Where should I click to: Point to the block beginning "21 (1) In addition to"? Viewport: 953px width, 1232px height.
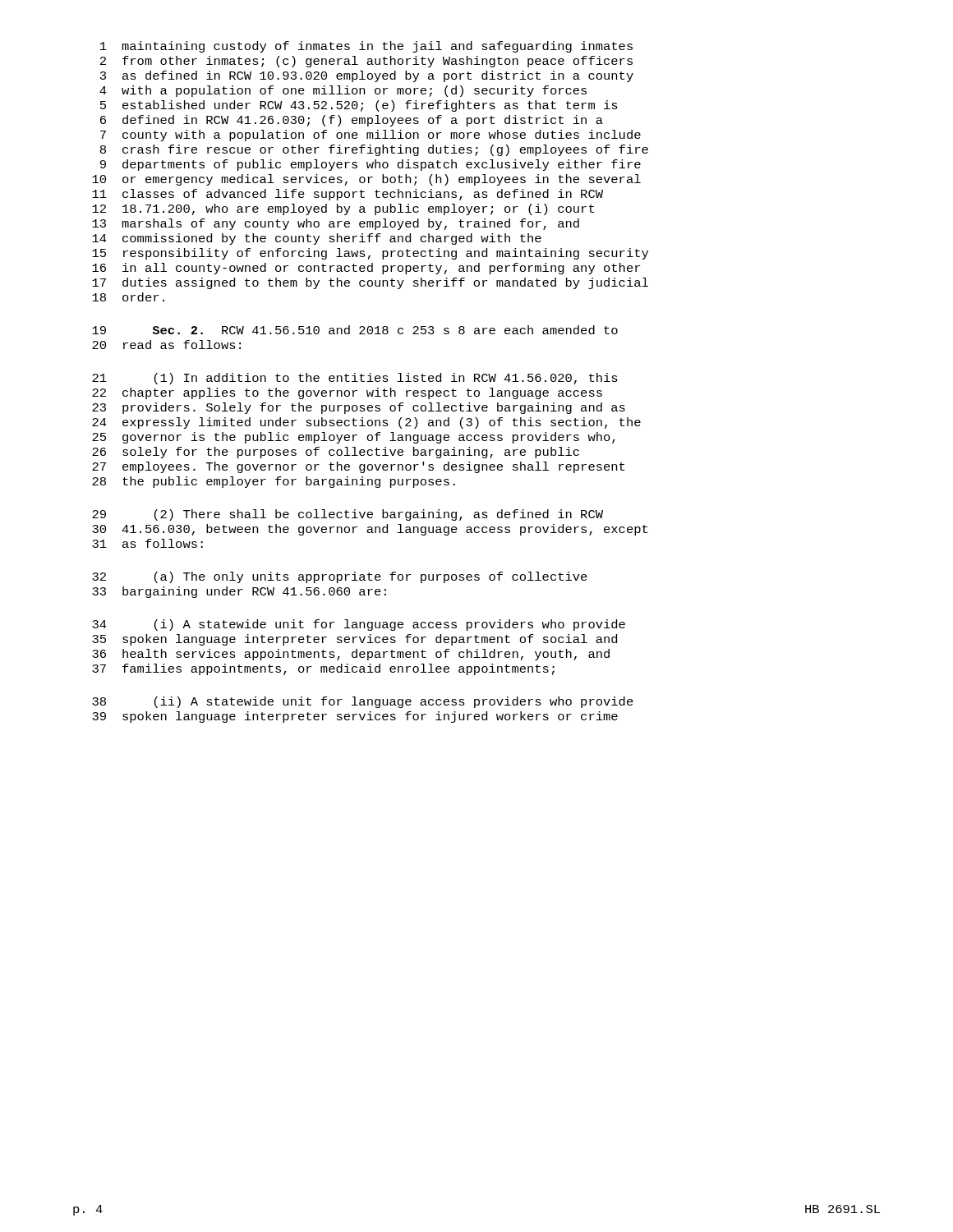(x=476, y=430)
